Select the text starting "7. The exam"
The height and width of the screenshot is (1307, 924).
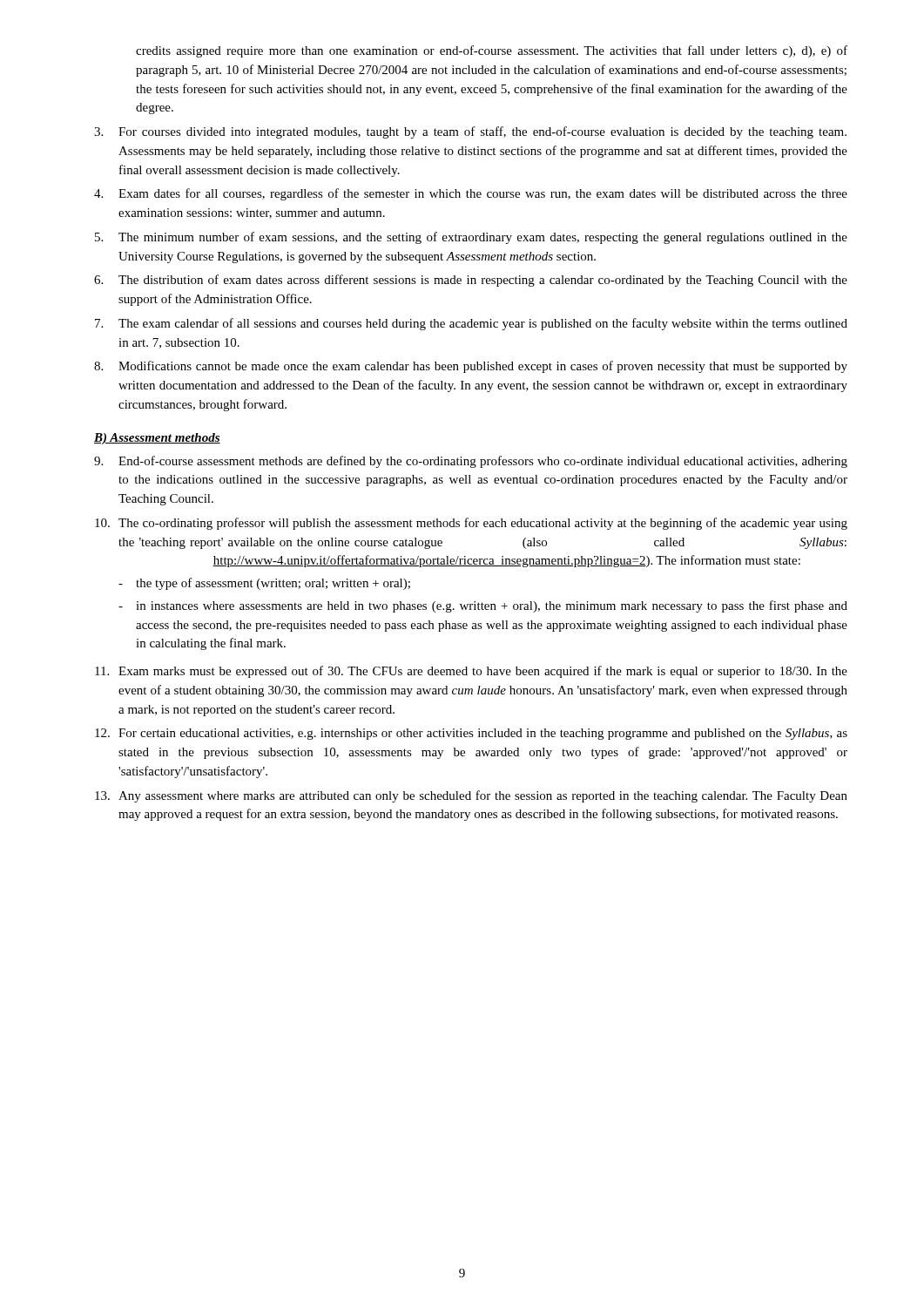click(x=471, y=333)
